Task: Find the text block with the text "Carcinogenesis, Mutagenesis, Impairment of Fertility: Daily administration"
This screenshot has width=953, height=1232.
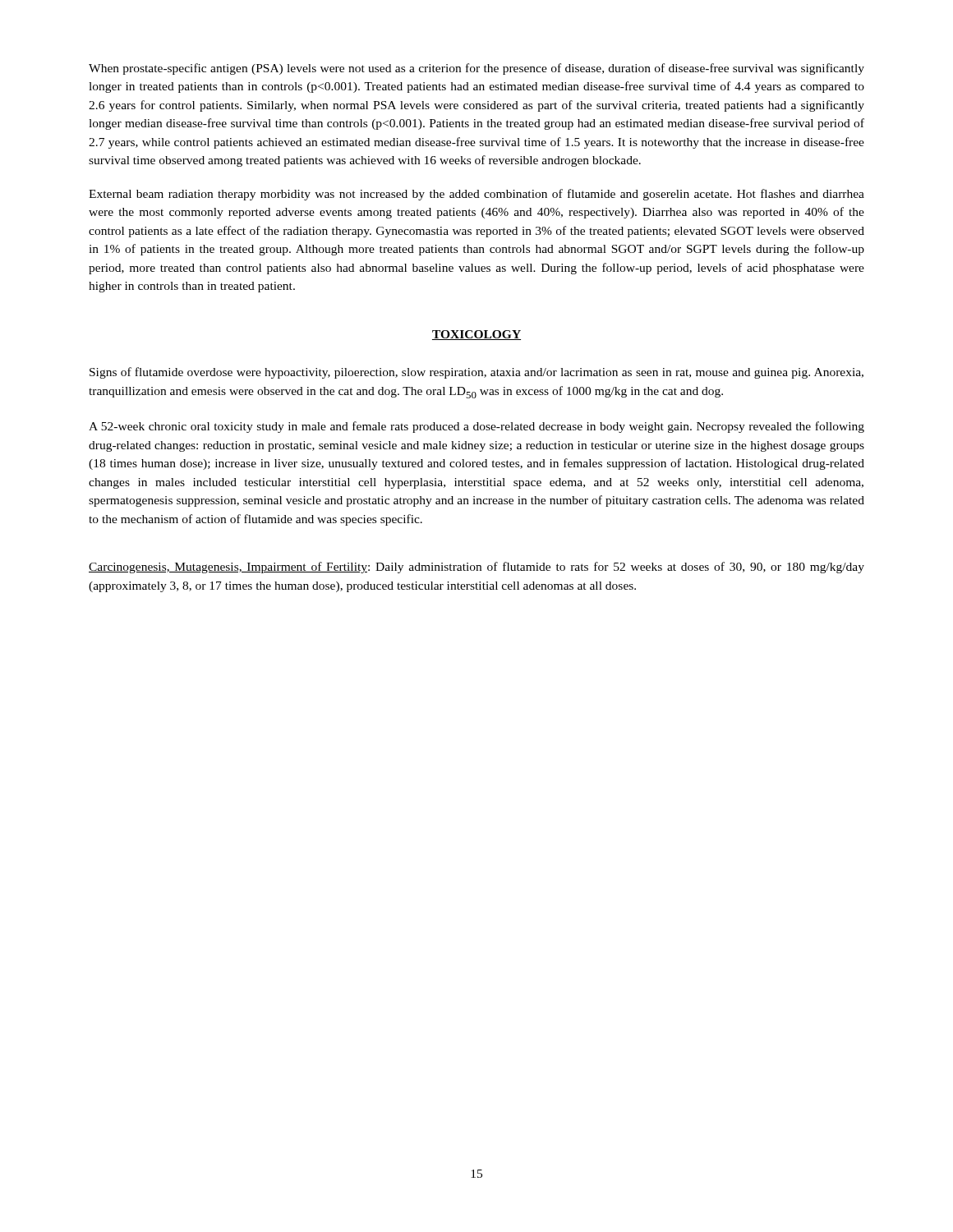Action: coord(476,576)
